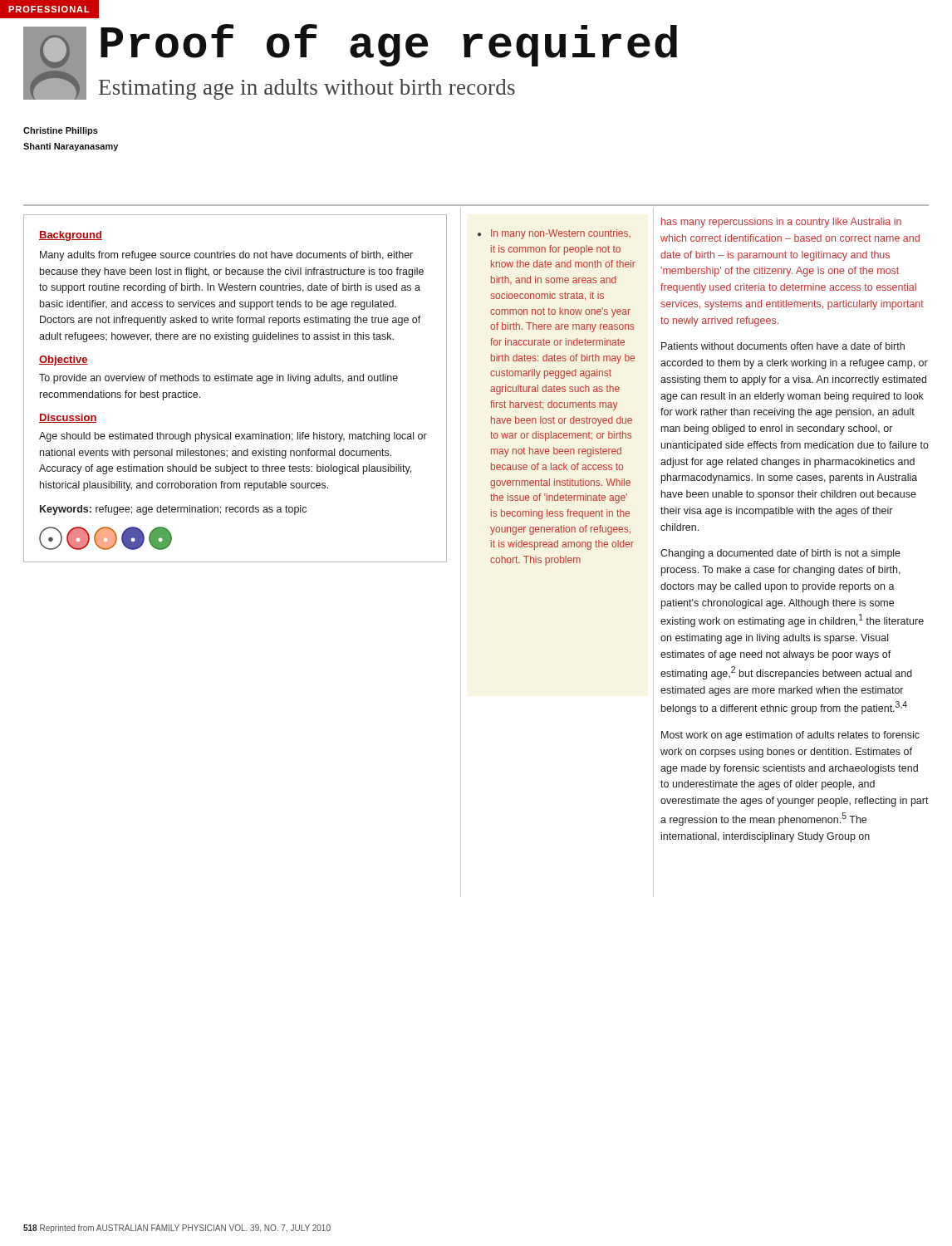Click on the block starting "Most work on age estimation of adults"
Image resolution: width=952 pixels, height=1246 pixels.
[794, 786]
